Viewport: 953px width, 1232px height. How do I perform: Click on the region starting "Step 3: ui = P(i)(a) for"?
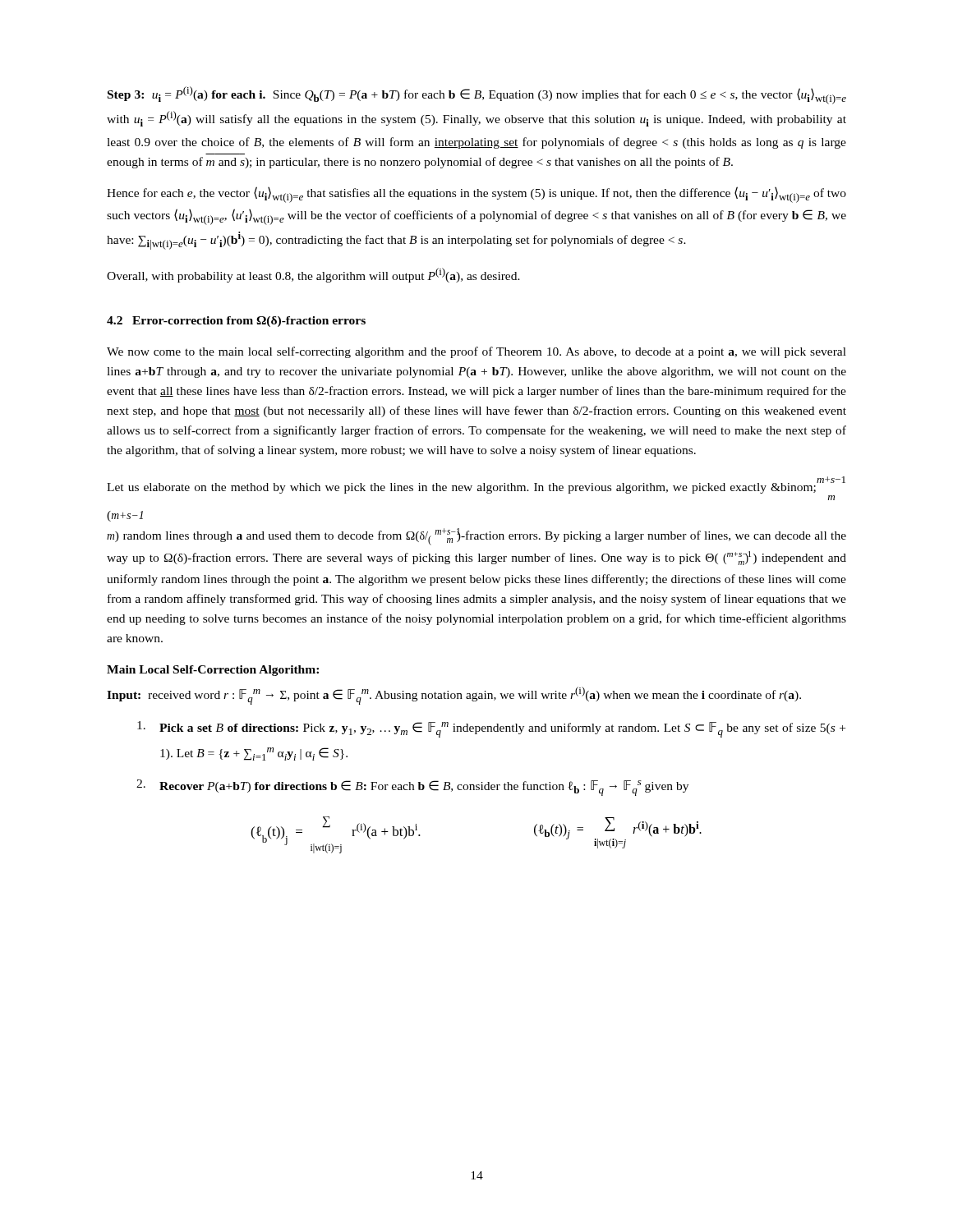476,126
